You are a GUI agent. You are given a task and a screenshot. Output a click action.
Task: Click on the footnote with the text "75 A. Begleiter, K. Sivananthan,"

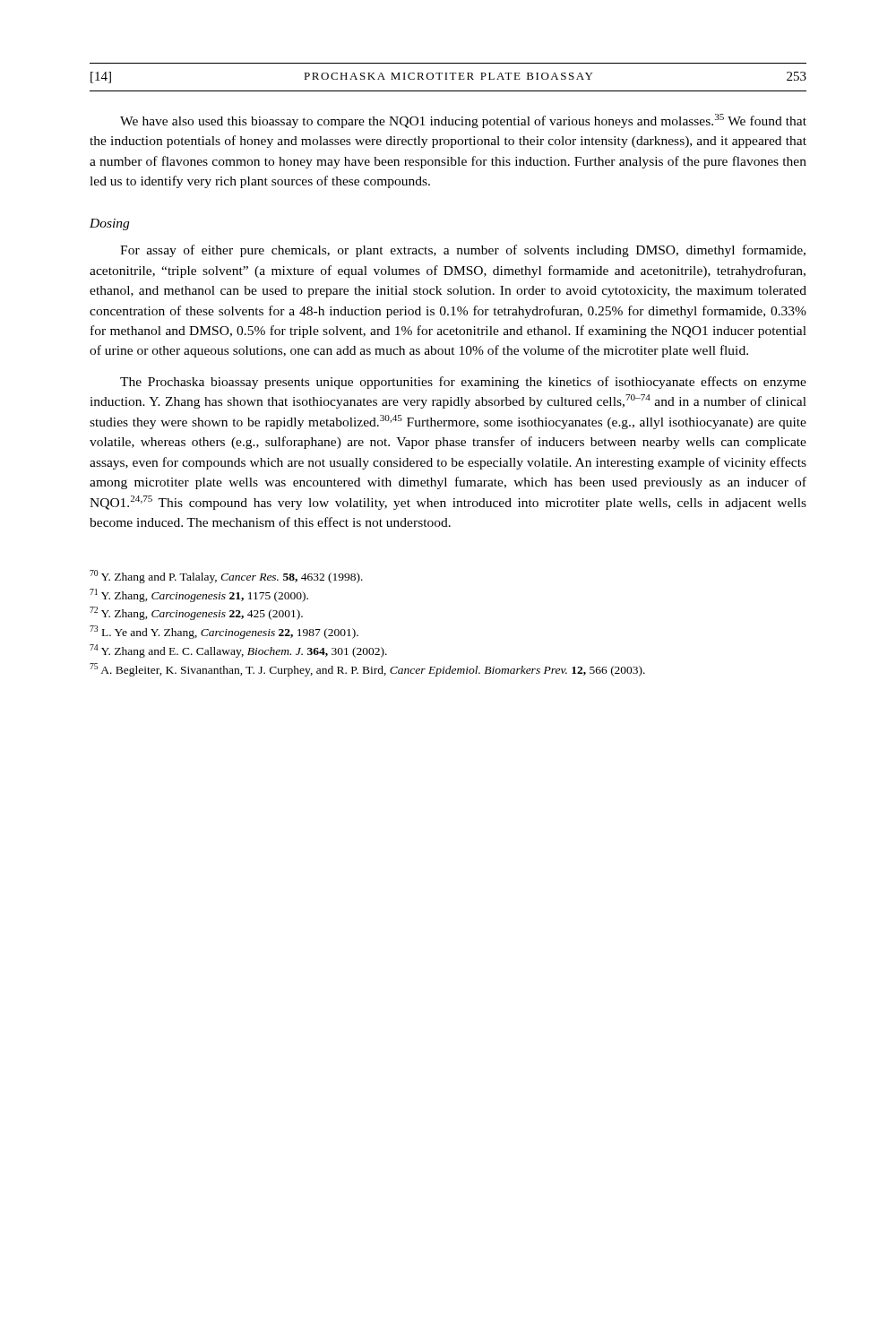tap(368, 669)
